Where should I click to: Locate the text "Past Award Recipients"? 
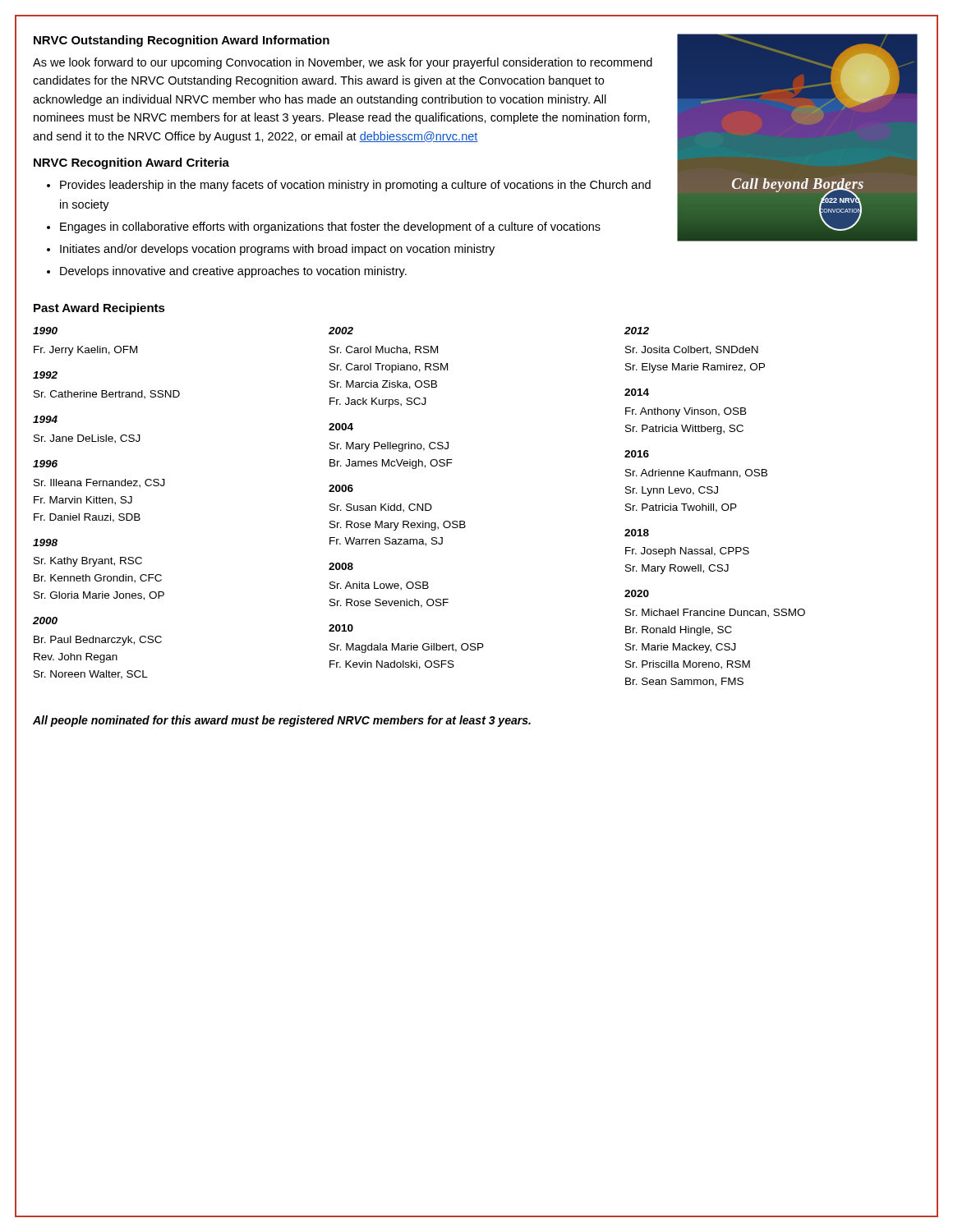99,308
